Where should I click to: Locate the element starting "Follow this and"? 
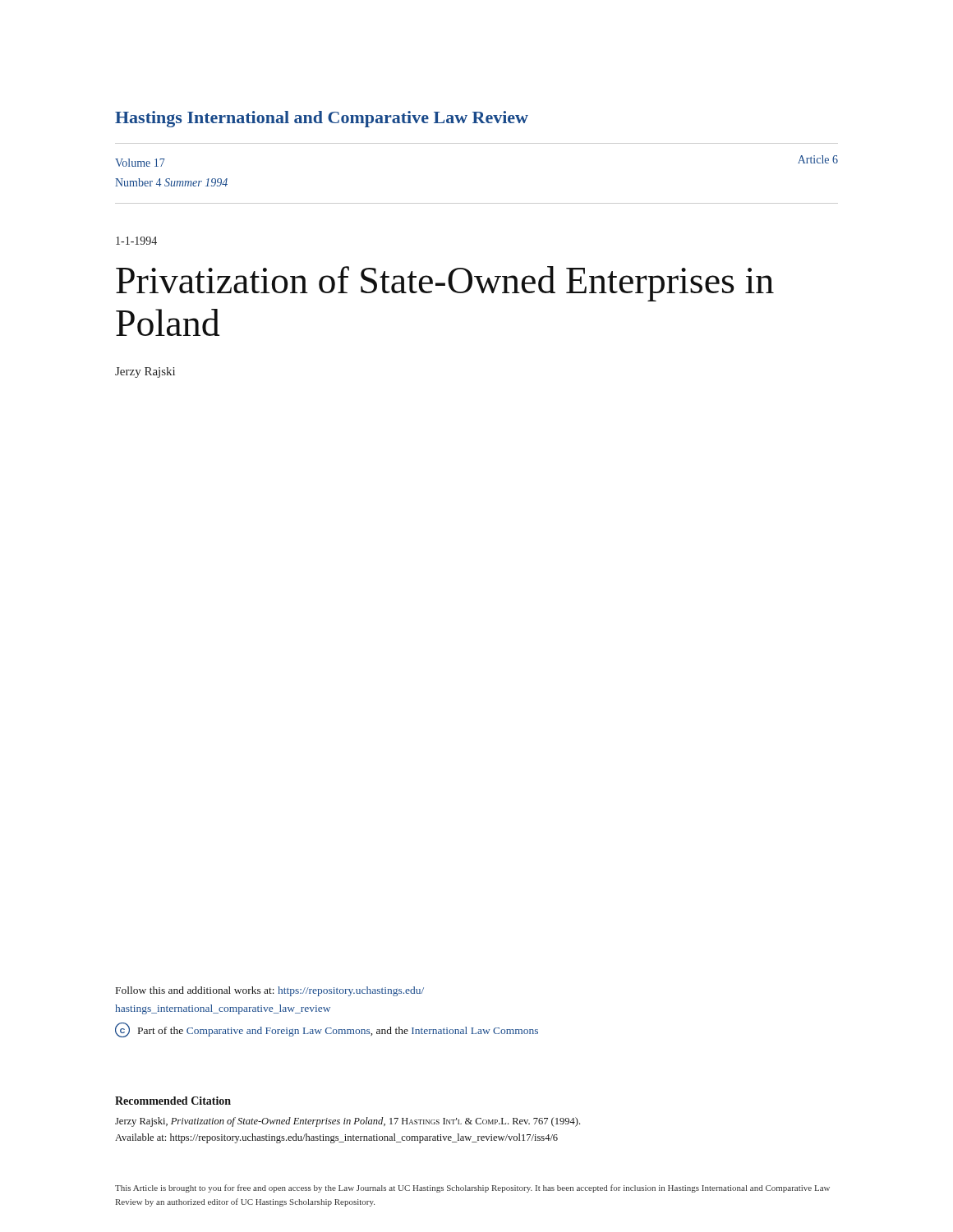(270, 991)
